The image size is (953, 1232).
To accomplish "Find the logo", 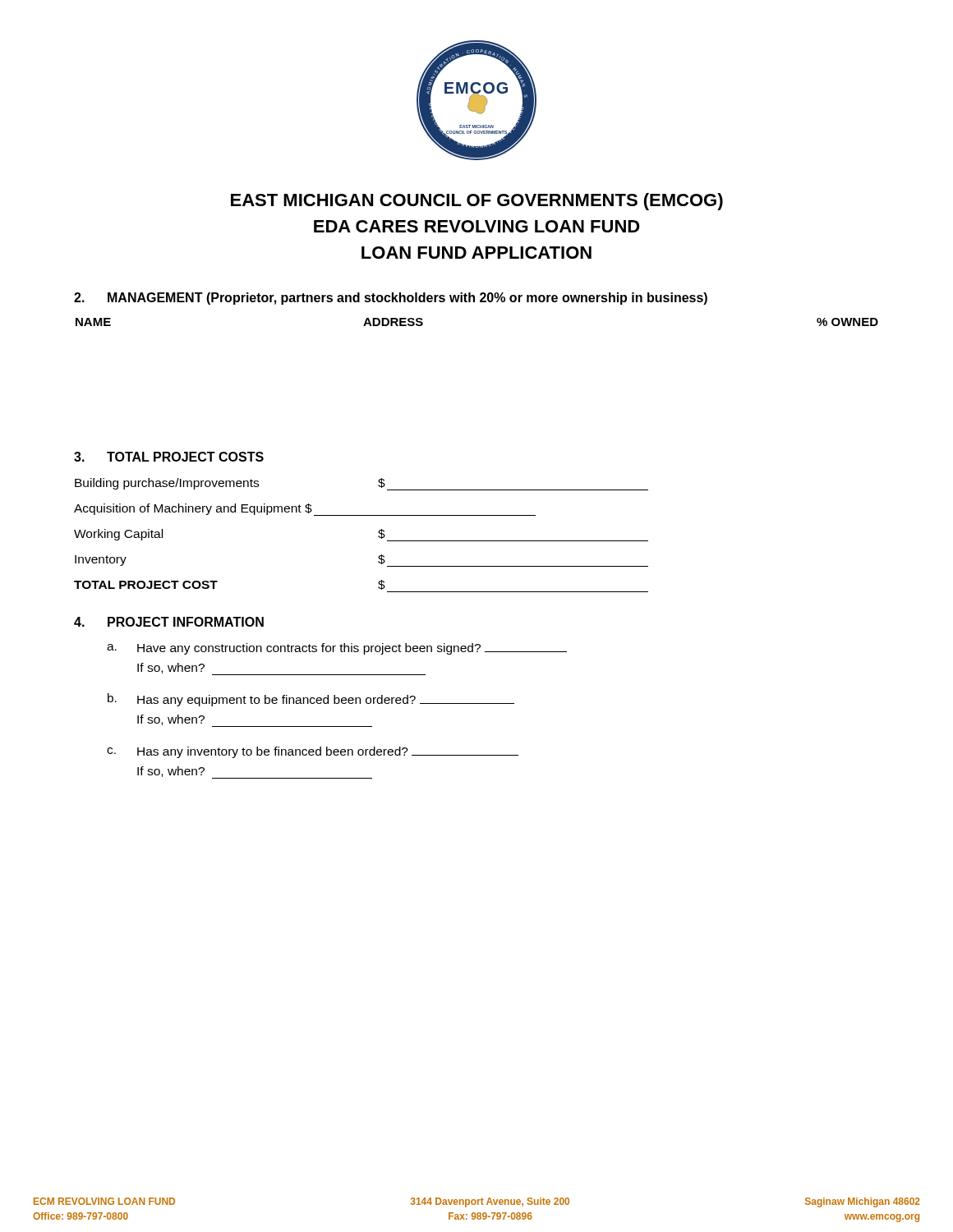I will (476, 86).
